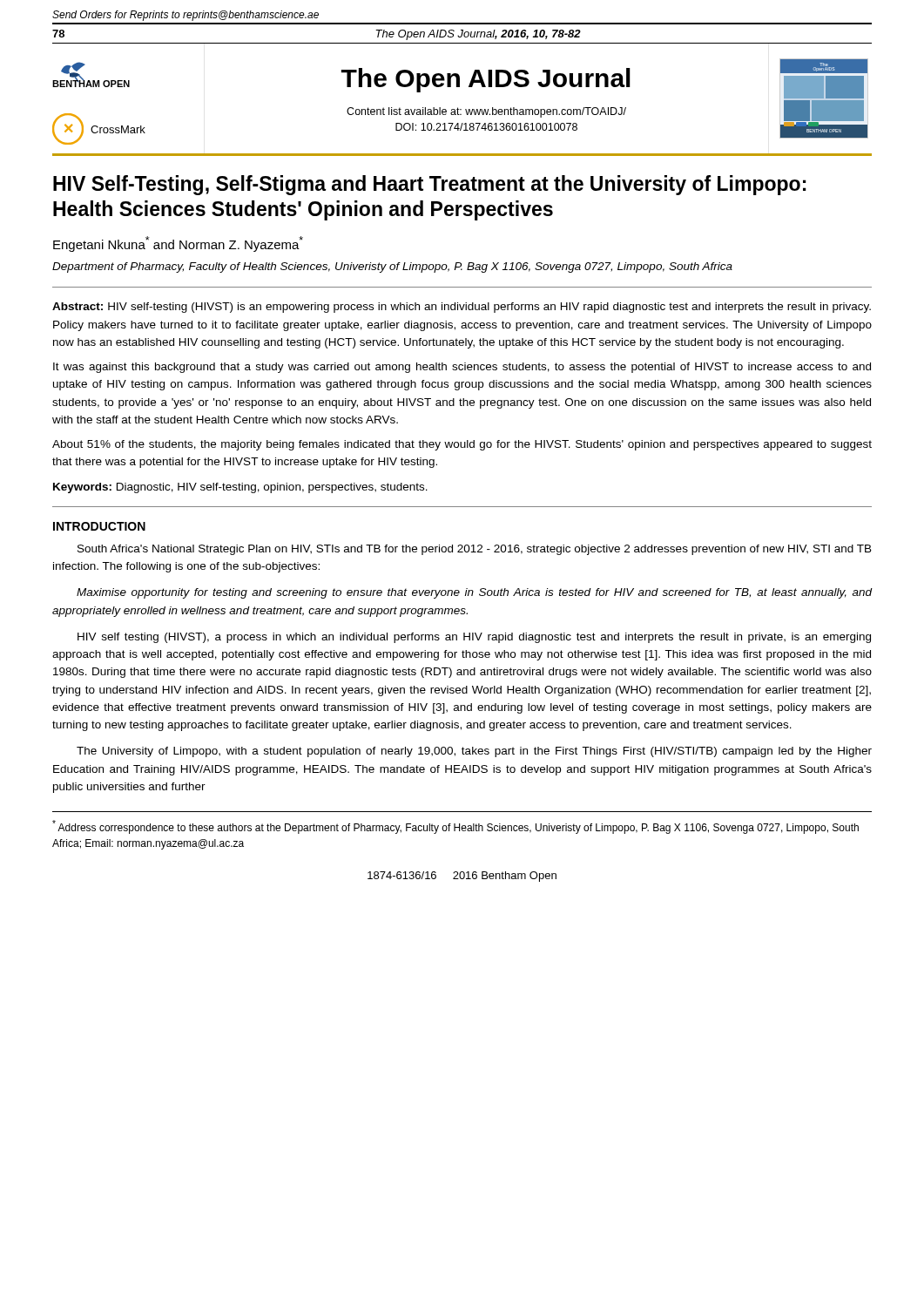924x1307 pixels.
Task: Find the passage starting "HIV Self-Testing, Self-Stigma and"
Action: point(430,196)
